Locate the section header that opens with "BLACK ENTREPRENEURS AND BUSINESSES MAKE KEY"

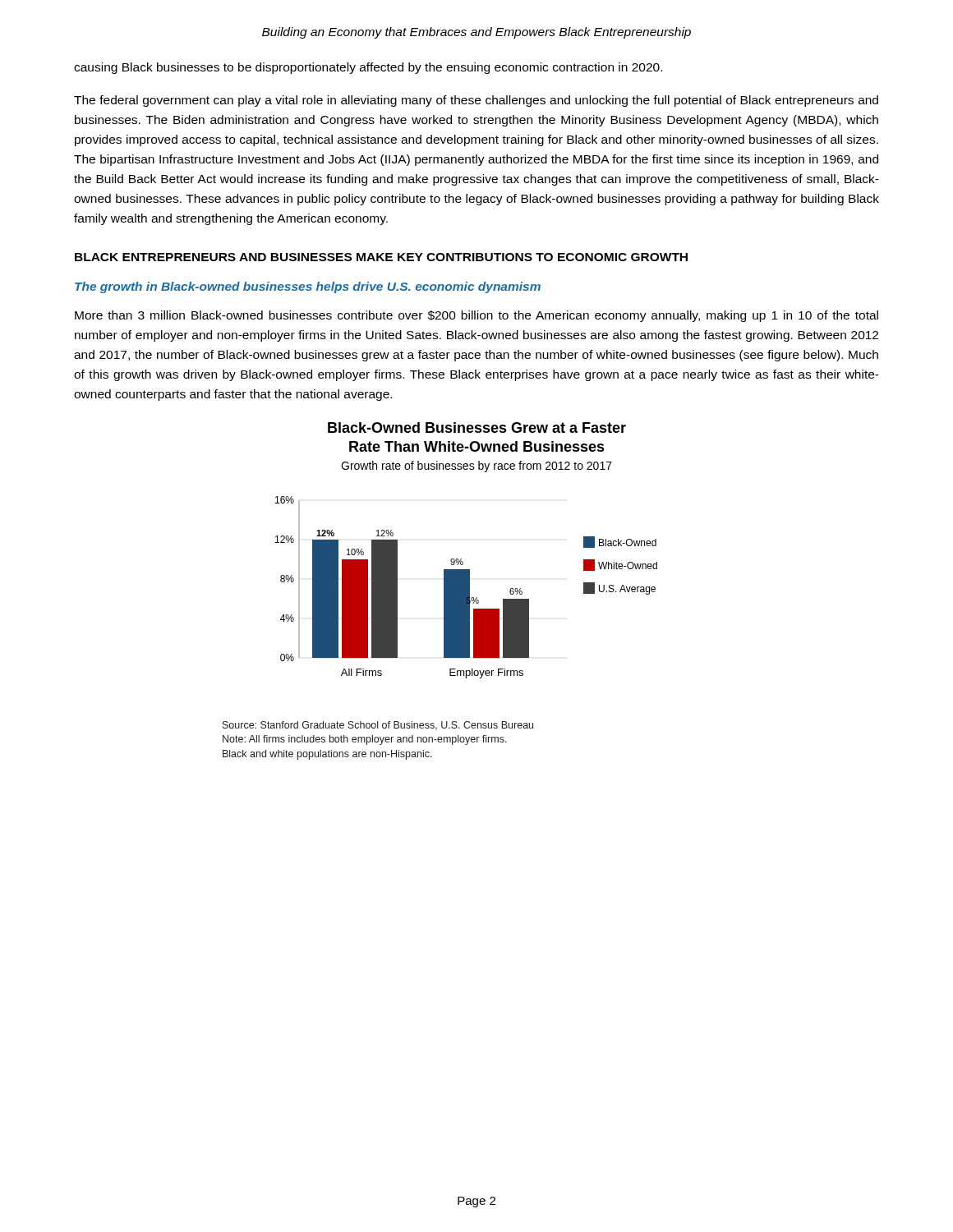point(381,257)
